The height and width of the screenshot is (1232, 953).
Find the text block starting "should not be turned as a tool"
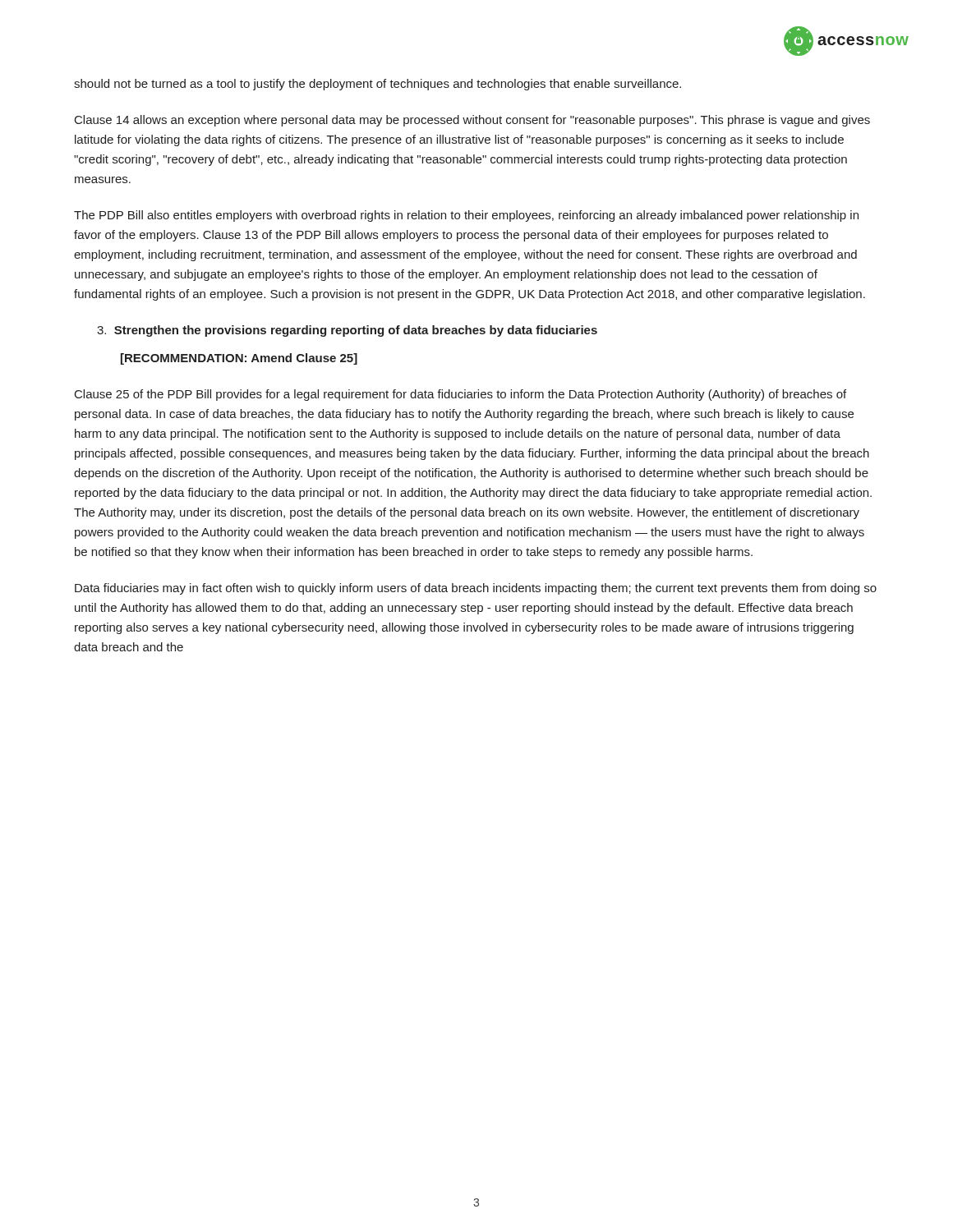pos(378,83)
